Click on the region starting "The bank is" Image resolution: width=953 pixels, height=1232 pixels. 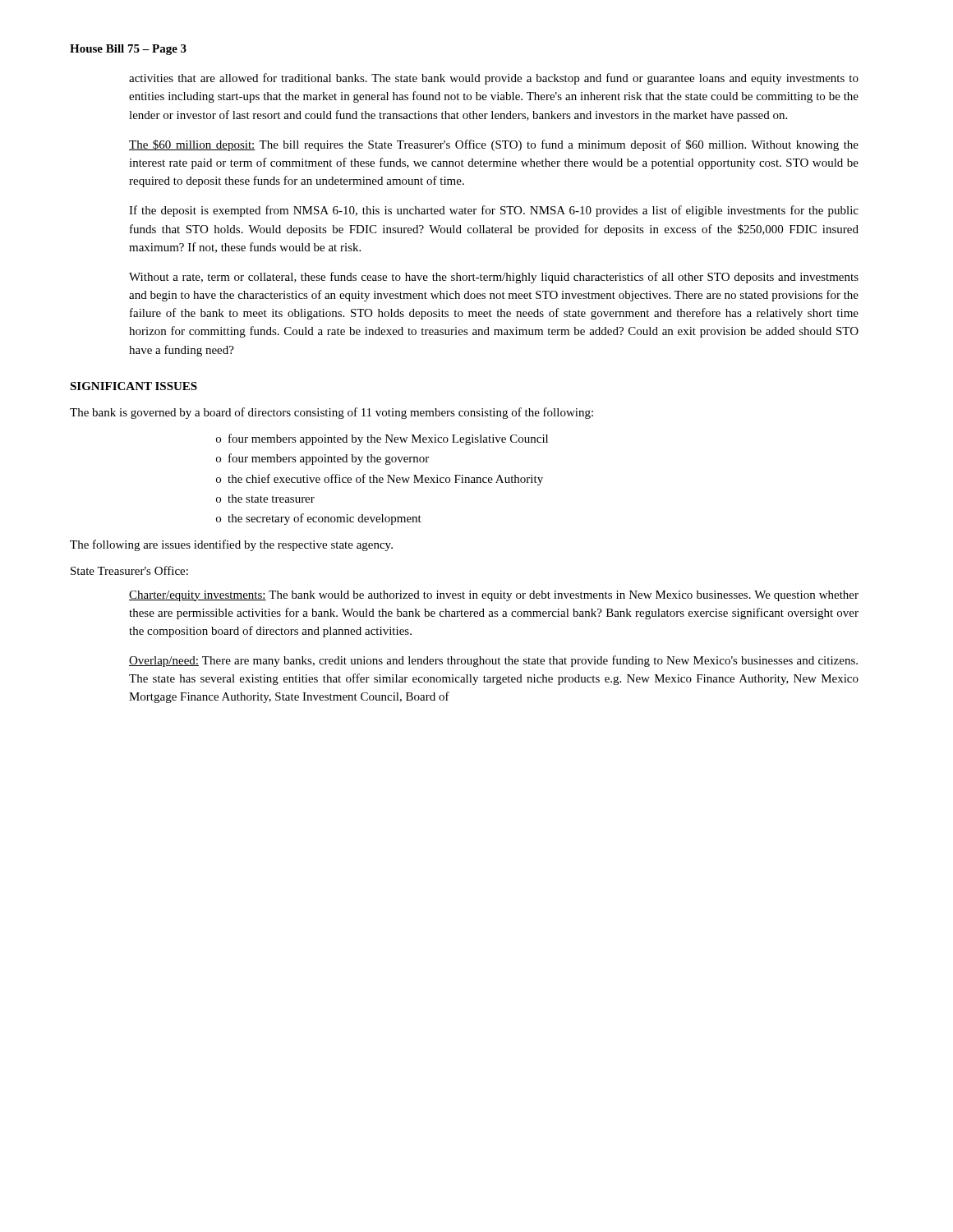pyautogui.click(x=332, y=412)
